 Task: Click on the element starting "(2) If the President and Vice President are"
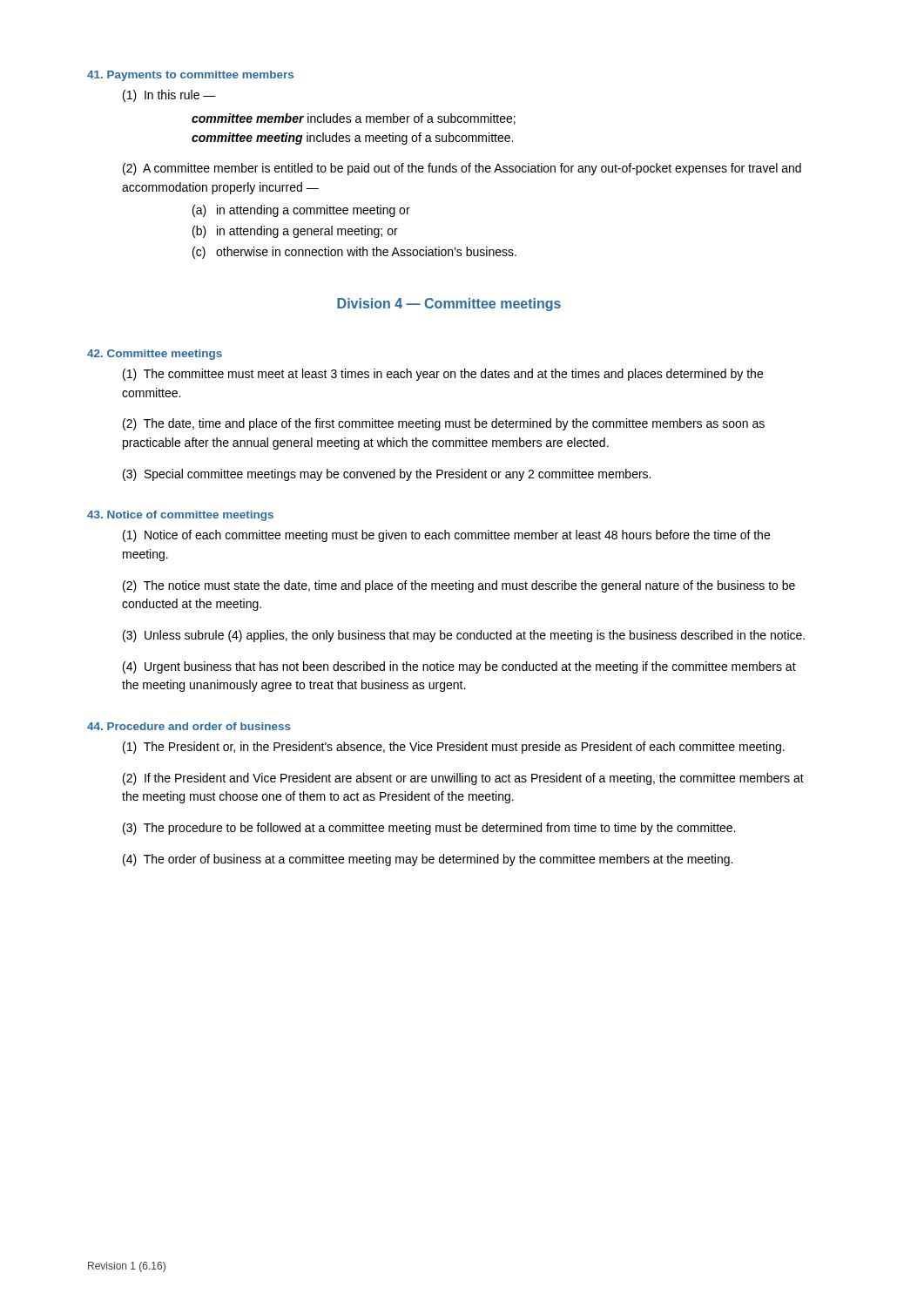click(463, 787)
